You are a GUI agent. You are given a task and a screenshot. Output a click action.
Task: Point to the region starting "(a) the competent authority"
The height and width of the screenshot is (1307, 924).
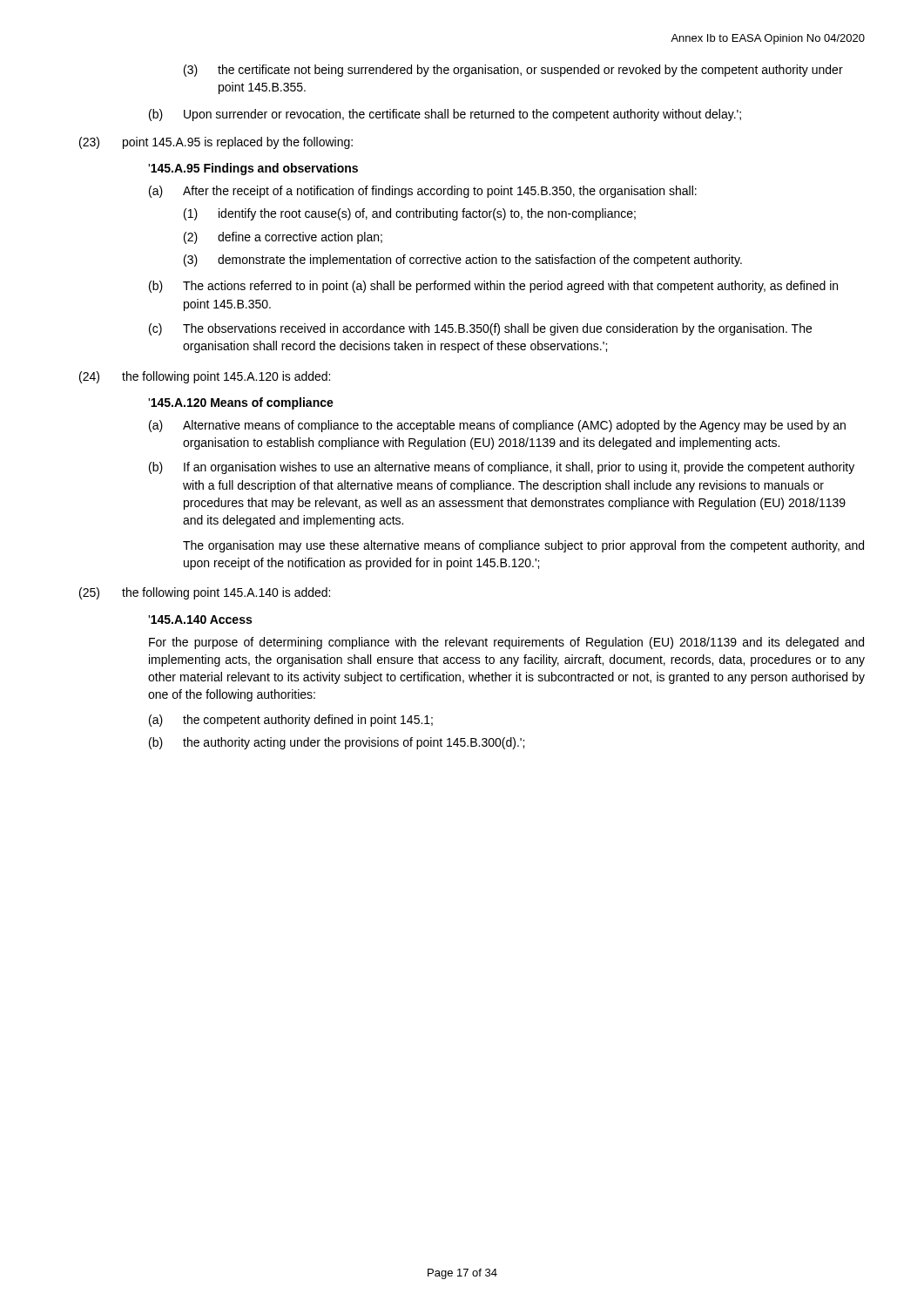(291, 721)
